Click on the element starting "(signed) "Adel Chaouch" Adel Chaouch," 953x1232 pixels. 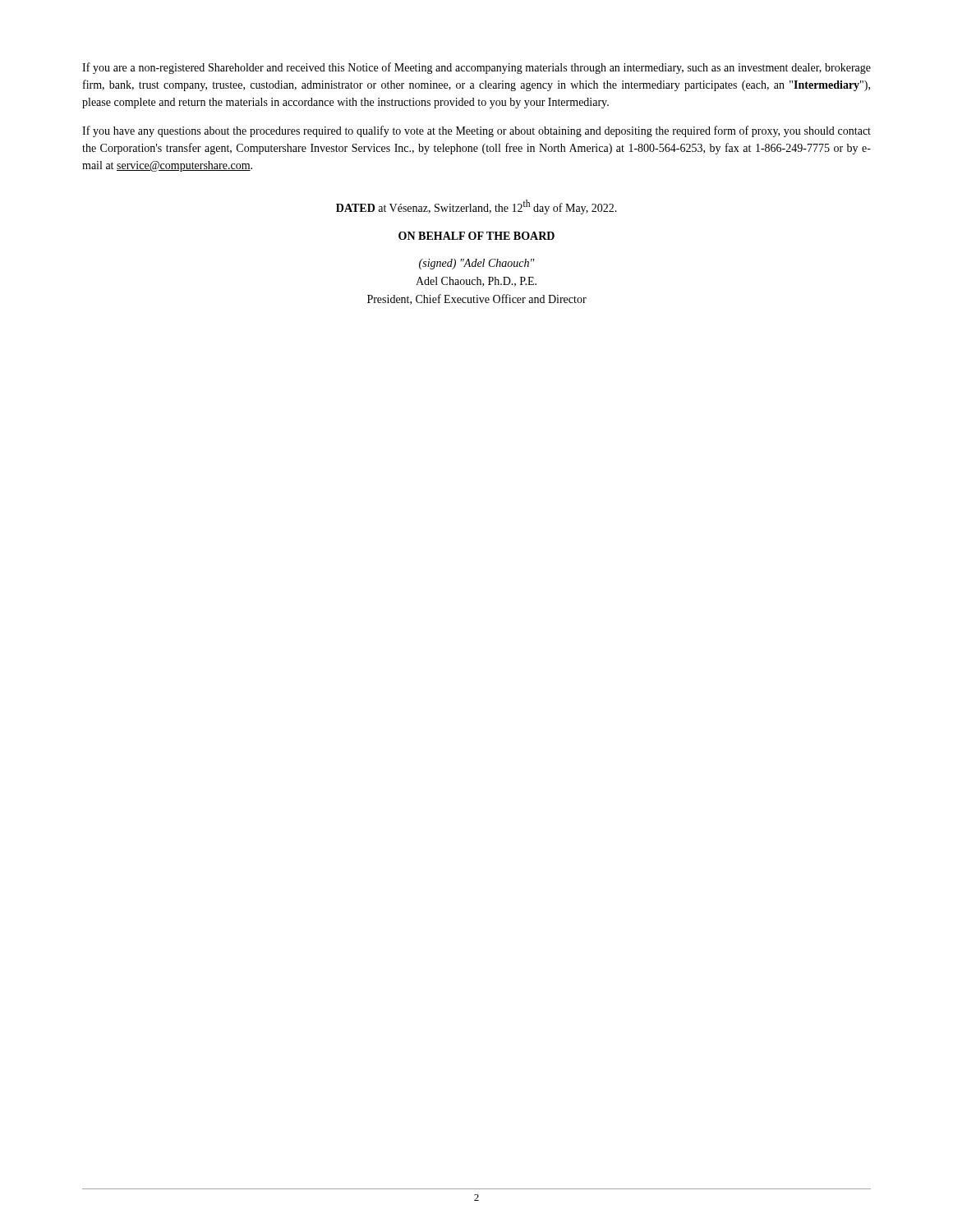click(x=476, y=281)
